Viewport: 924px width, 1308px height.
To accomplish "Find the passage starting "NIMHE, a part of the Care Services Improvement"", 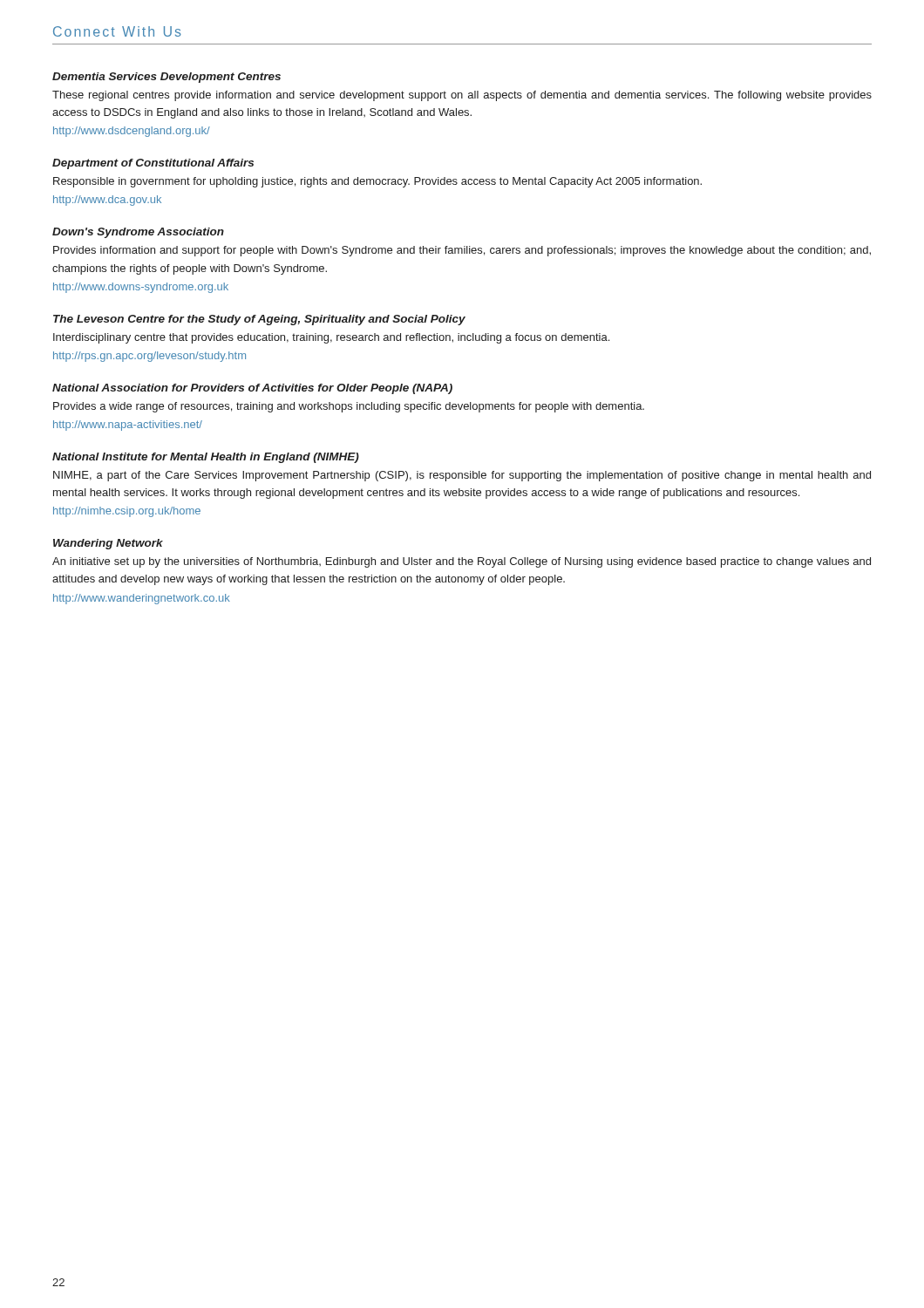I will (462, 484).
